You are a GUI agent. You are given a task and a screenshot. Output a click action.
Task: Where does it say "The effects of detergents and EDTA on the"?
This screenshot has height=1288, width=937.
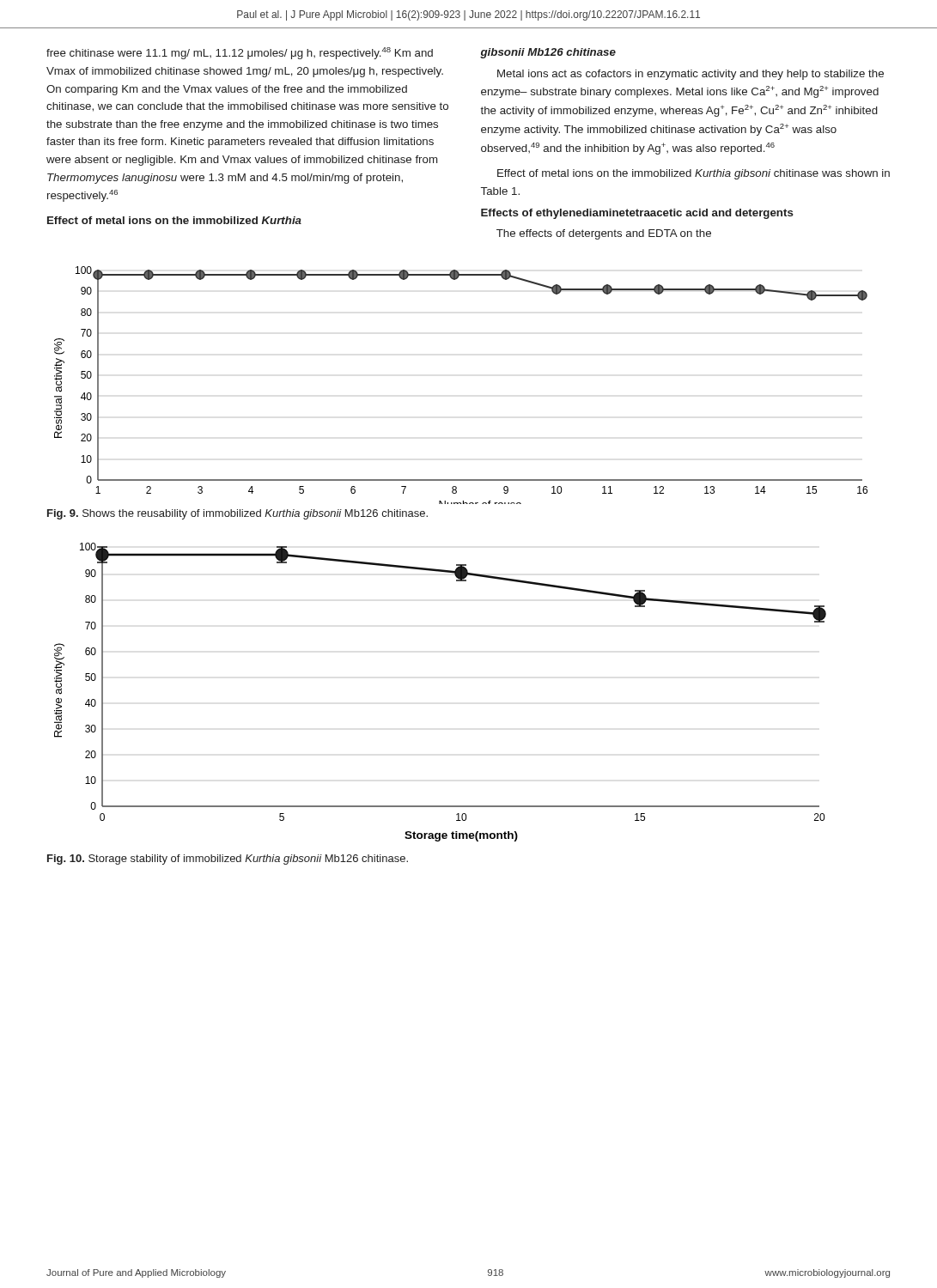(596, 233)
